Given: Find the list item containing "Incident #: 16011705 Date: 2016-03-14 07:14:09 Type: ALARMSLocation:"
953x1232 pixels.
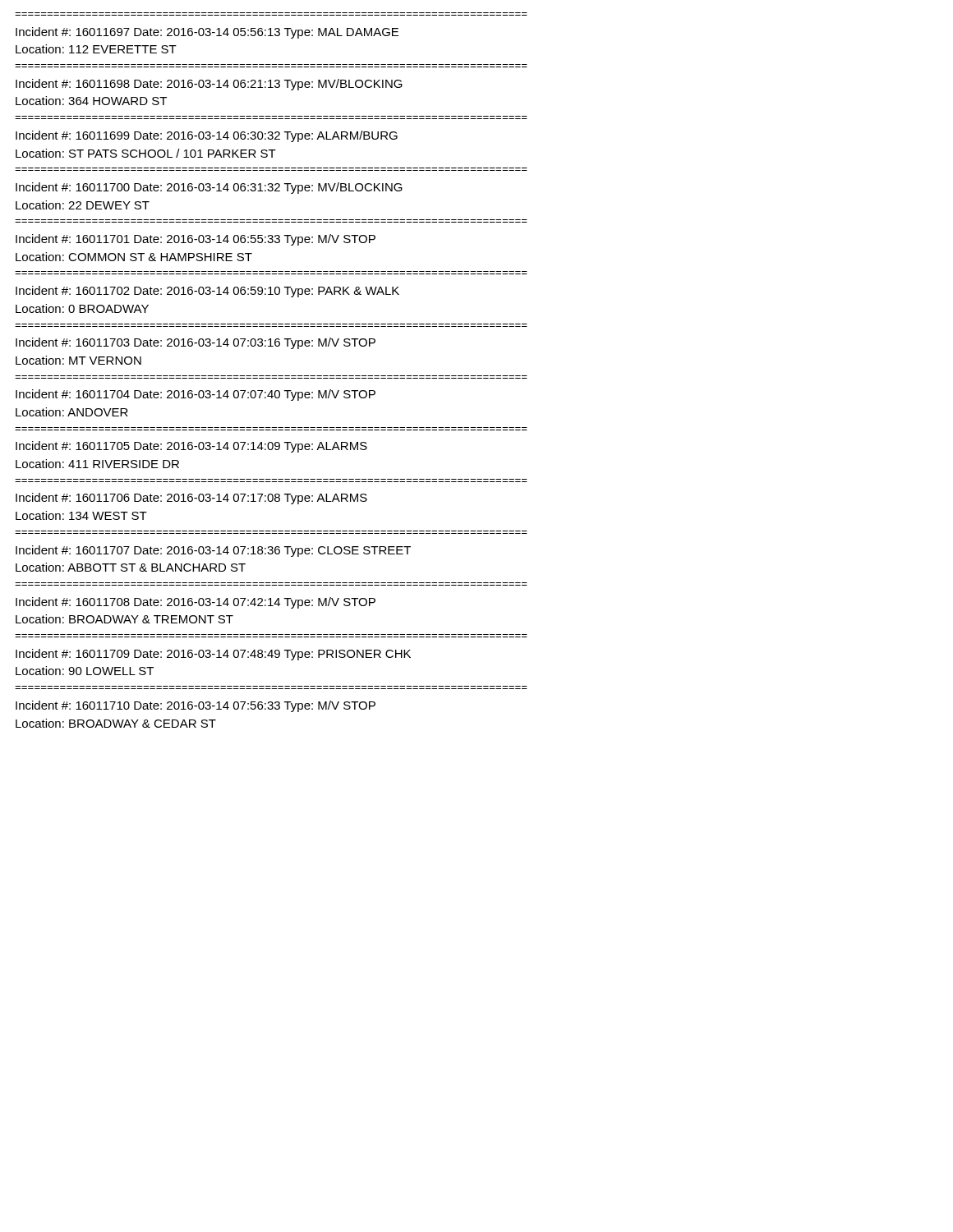Looking at the screenshot, I should tap(191, 455).
